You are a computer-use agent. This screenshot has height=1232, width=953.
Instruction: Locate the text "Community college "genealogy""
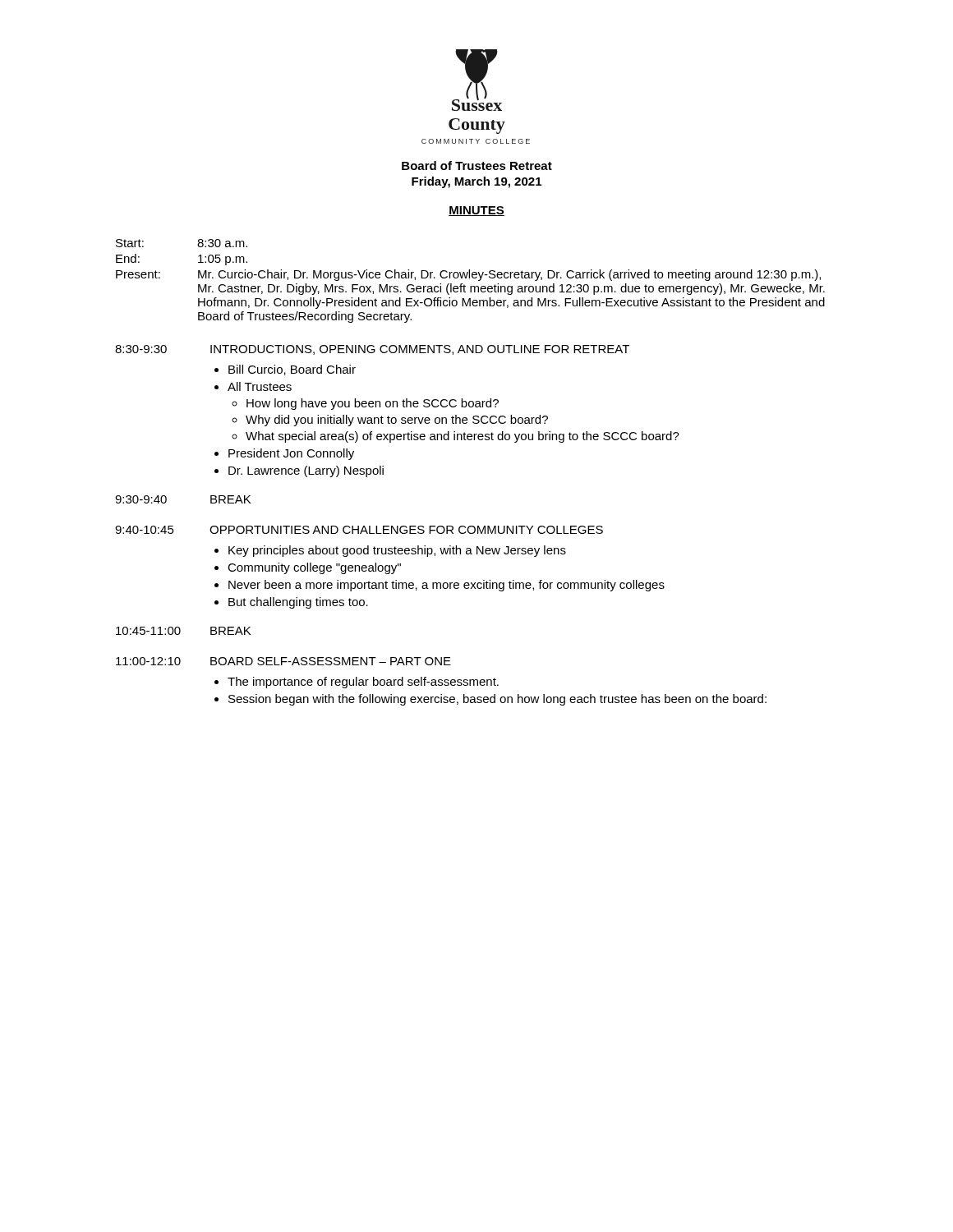click(x=314, y=567)
